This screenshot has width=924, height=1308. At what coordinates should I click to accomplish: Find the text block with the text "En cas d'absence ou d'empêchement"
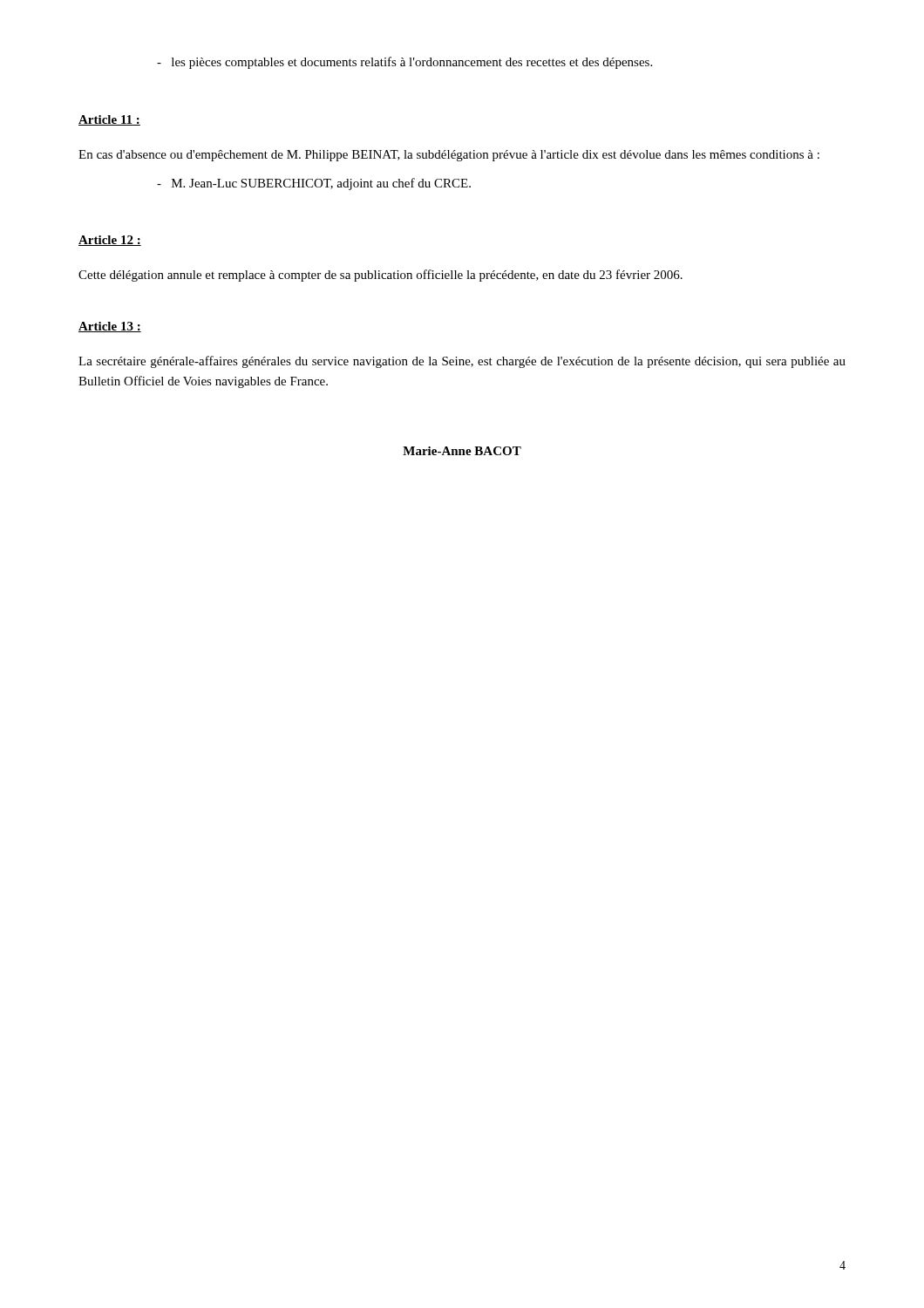point(449,154)
